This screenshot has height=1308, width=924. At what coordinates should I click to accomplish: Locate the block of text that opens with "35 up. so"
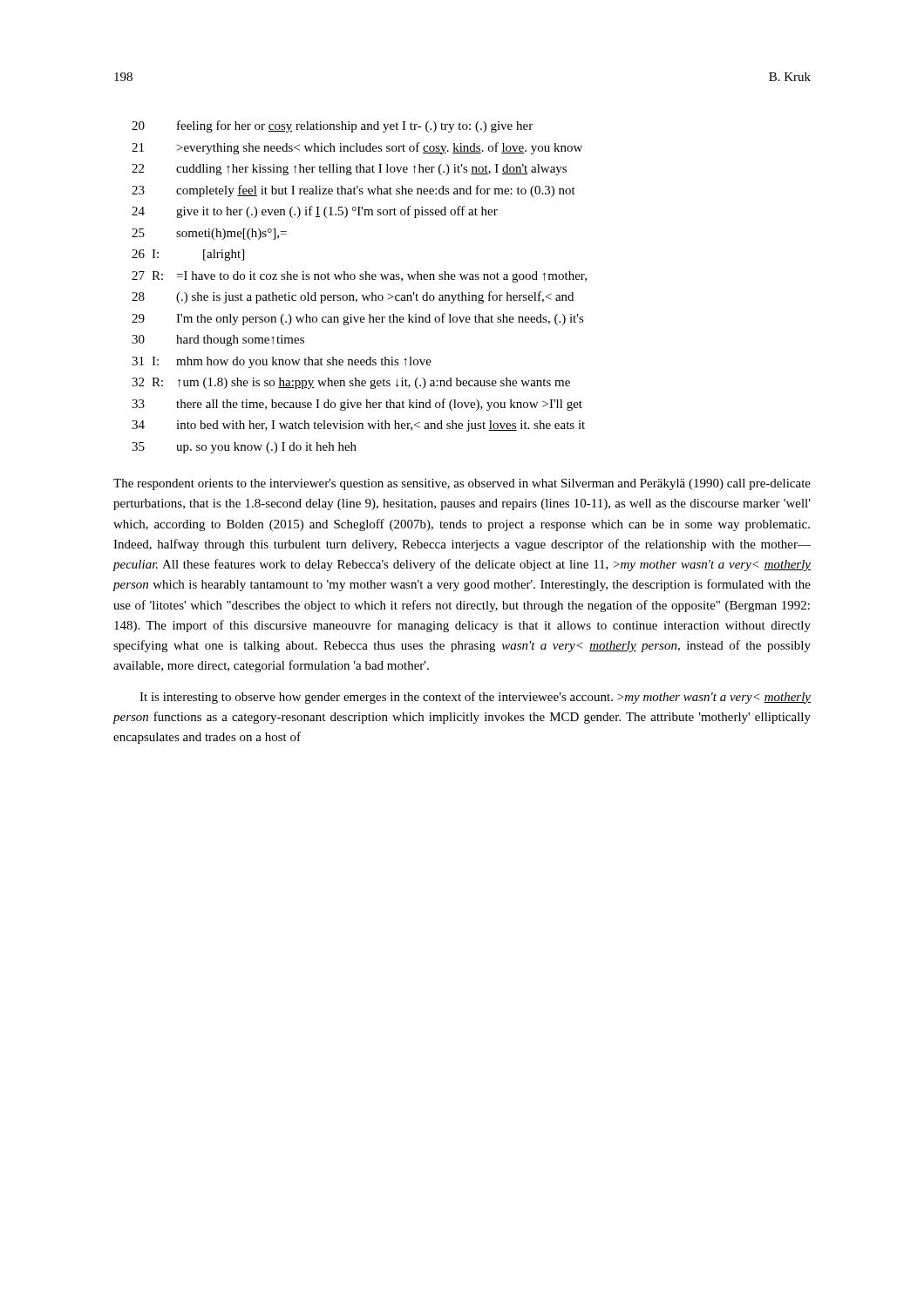point(235,446)
